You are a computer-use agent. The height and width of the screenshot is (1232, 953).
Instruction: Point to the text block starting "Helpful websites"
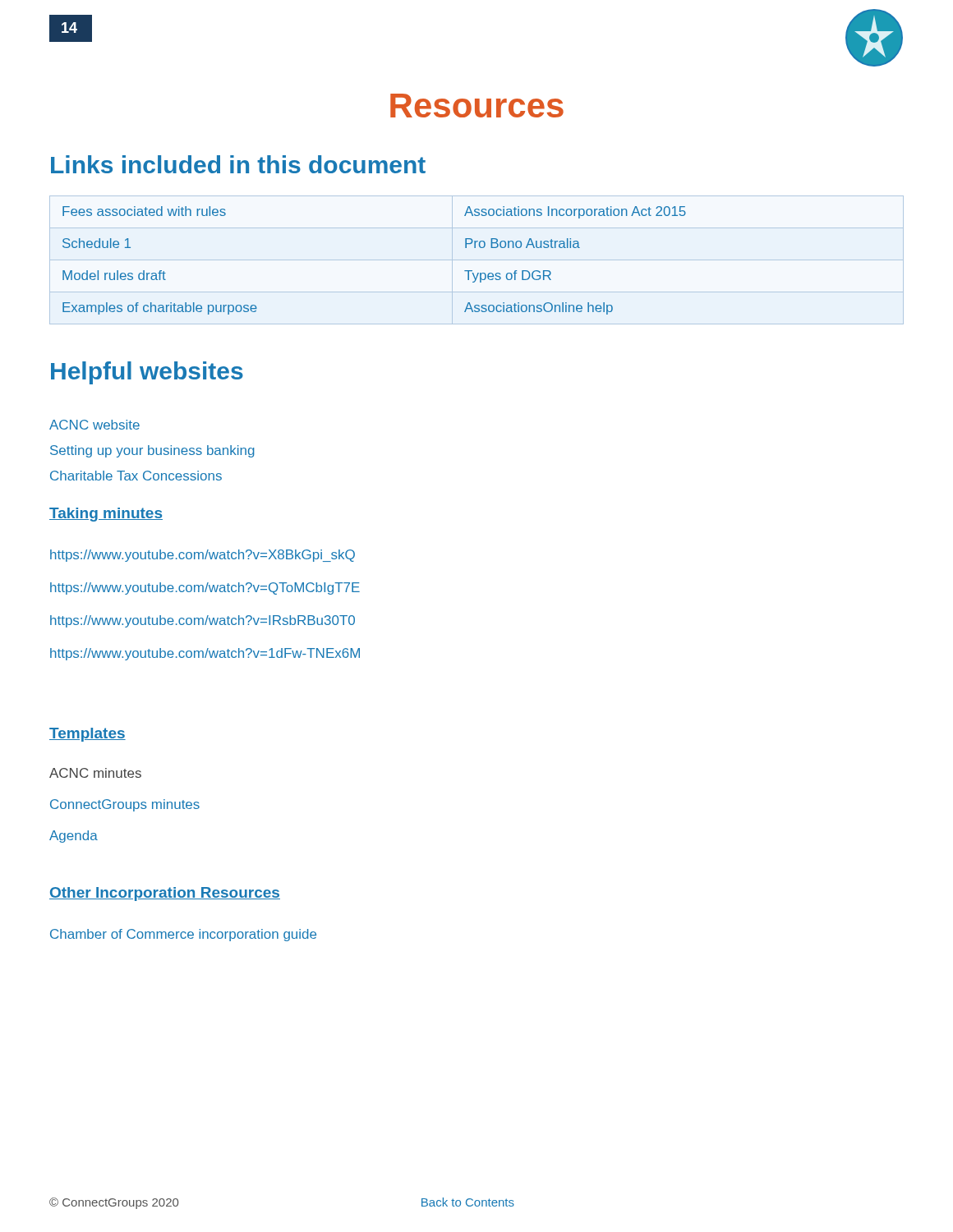[x=147, y=371]
